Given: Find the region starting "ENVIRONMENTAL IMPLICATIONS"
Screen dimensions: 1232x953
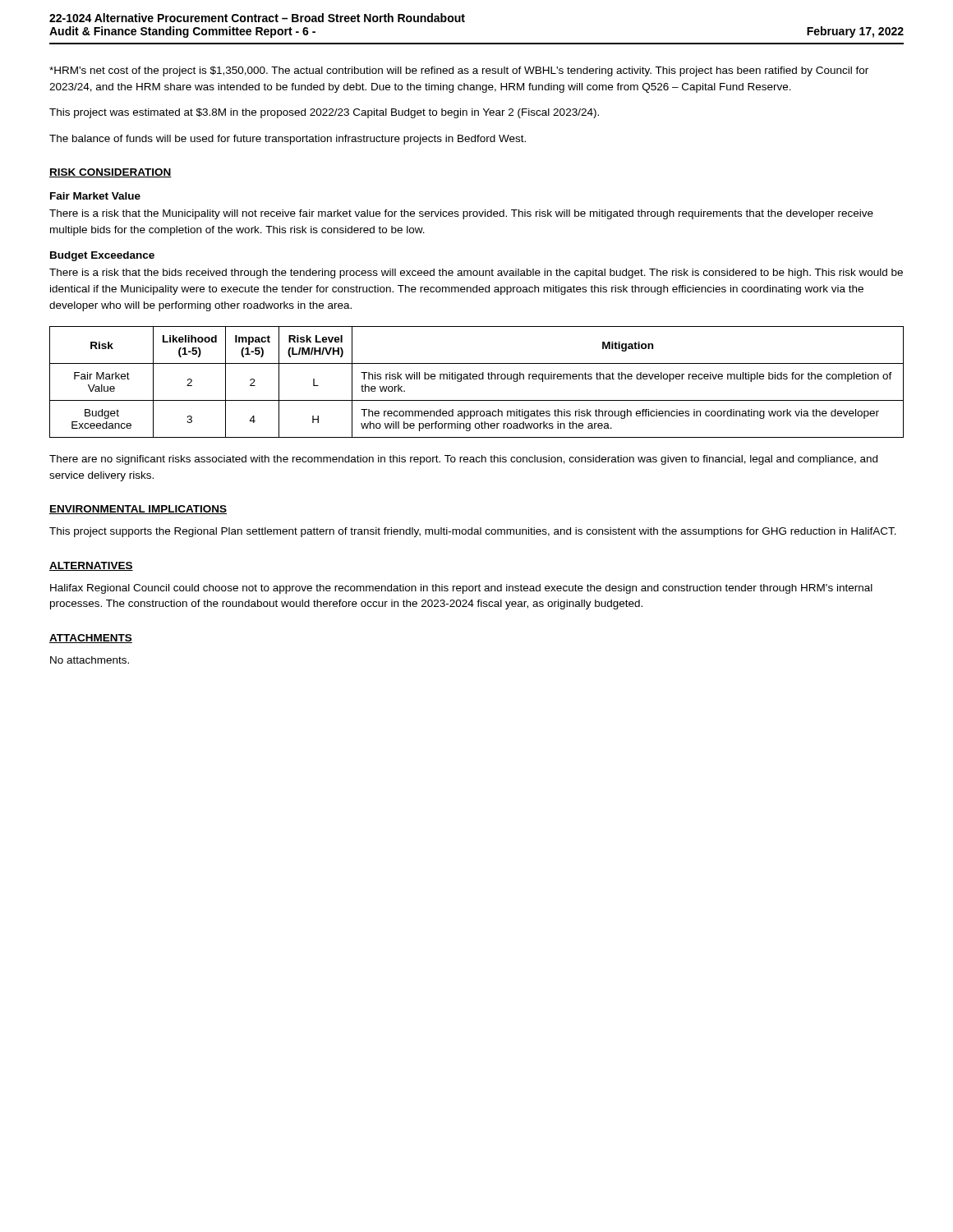Looking at the screenshot, I should [x=138, y=509].
